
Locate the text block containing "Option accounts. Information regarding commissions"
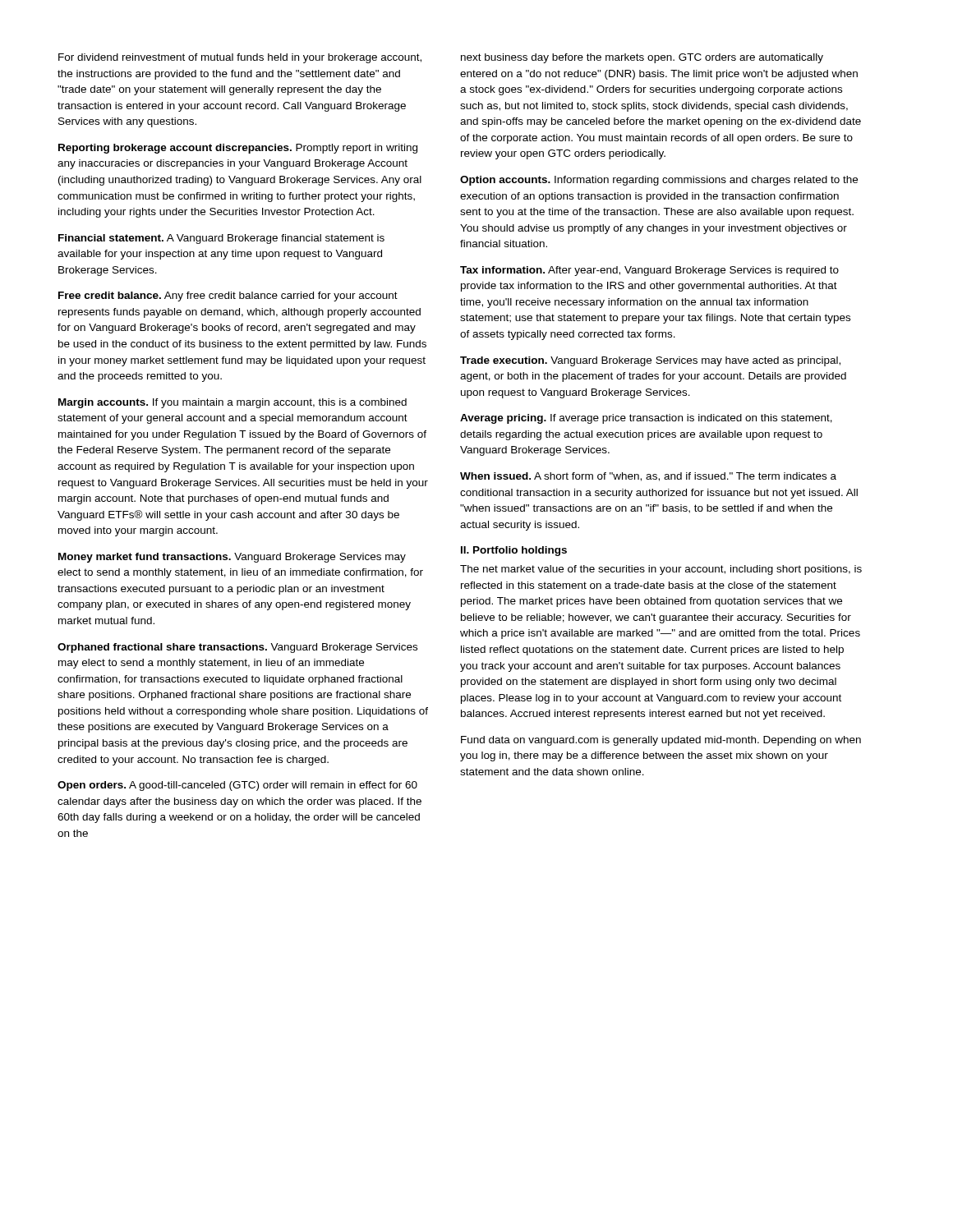point(659,212)
